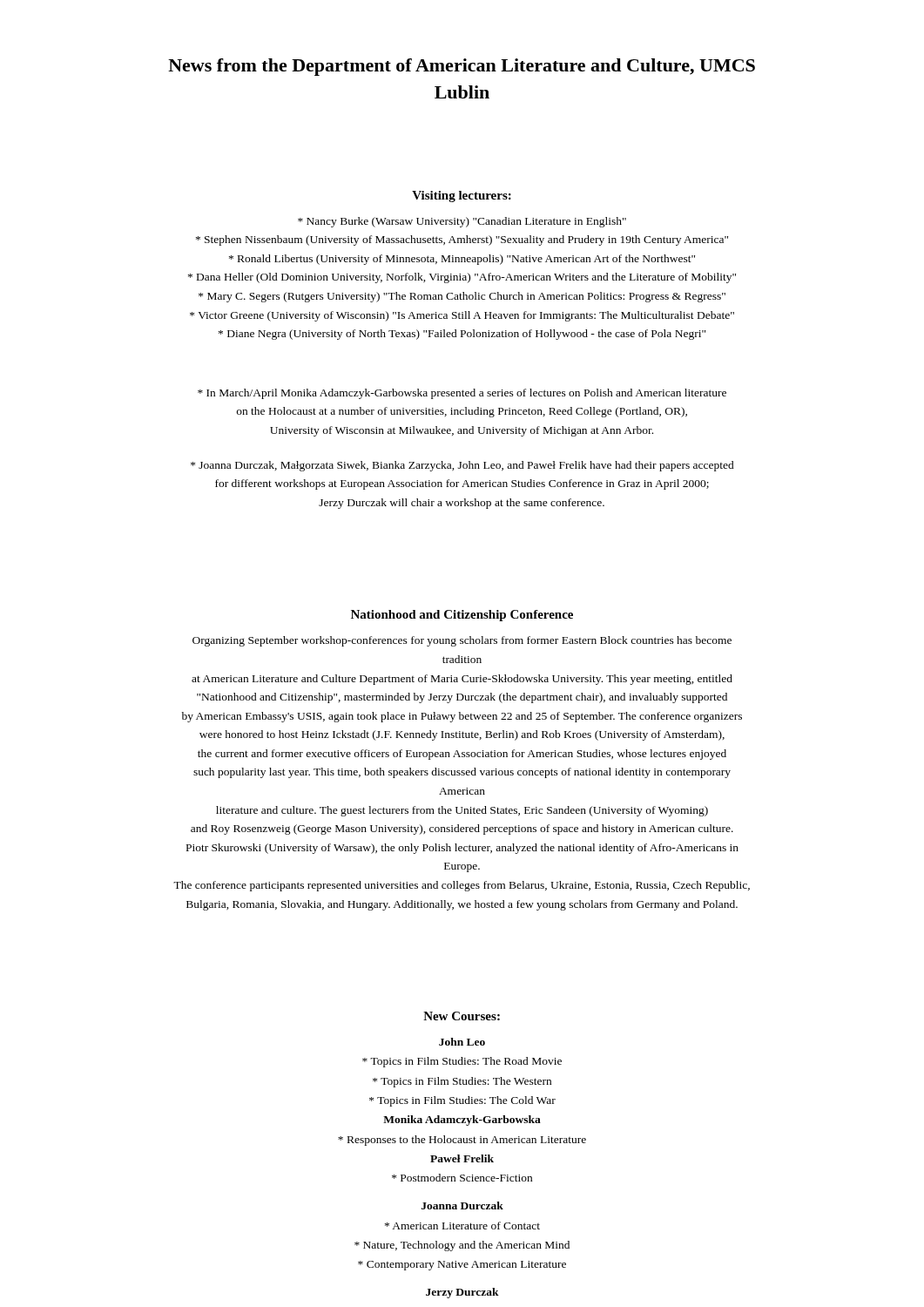Select the text that reads "Jerzy Durczak"
924x1307 pixels.
(x=462, y=1292)
